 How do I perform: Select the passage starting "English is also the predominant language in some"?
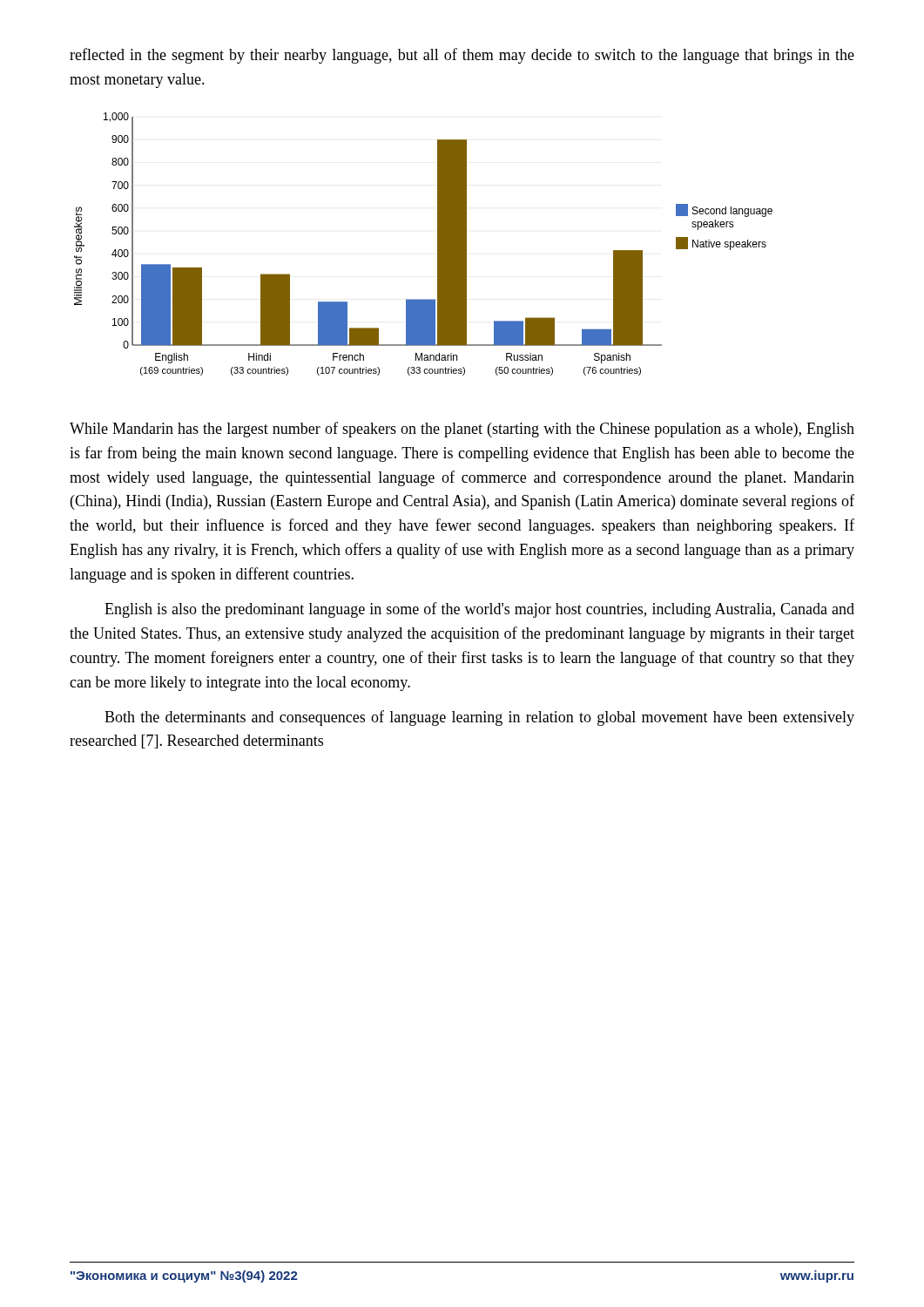click(x=462, y=646)
